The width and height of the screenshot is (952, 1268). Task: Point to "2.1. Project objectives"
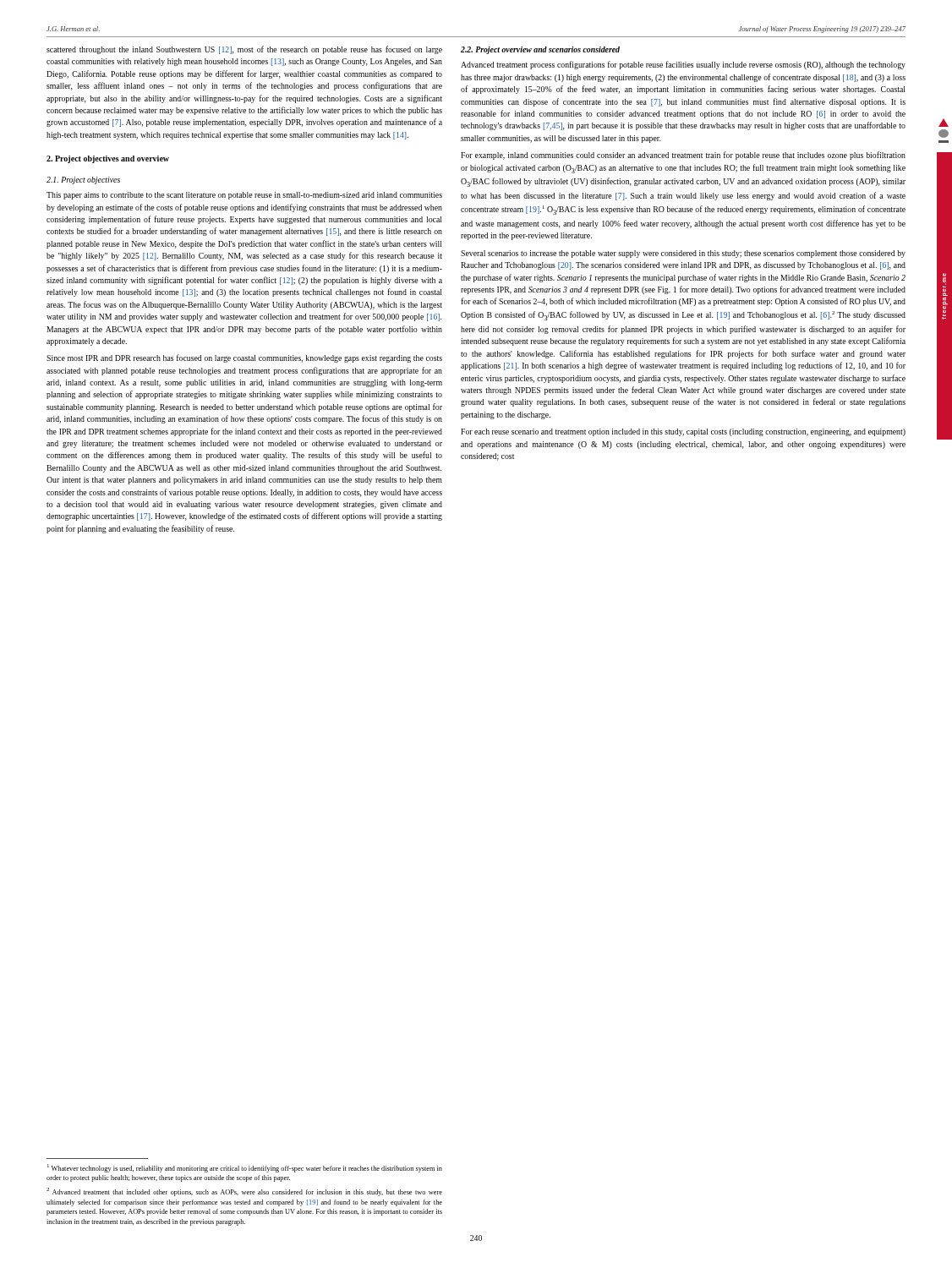coord(244,180)
